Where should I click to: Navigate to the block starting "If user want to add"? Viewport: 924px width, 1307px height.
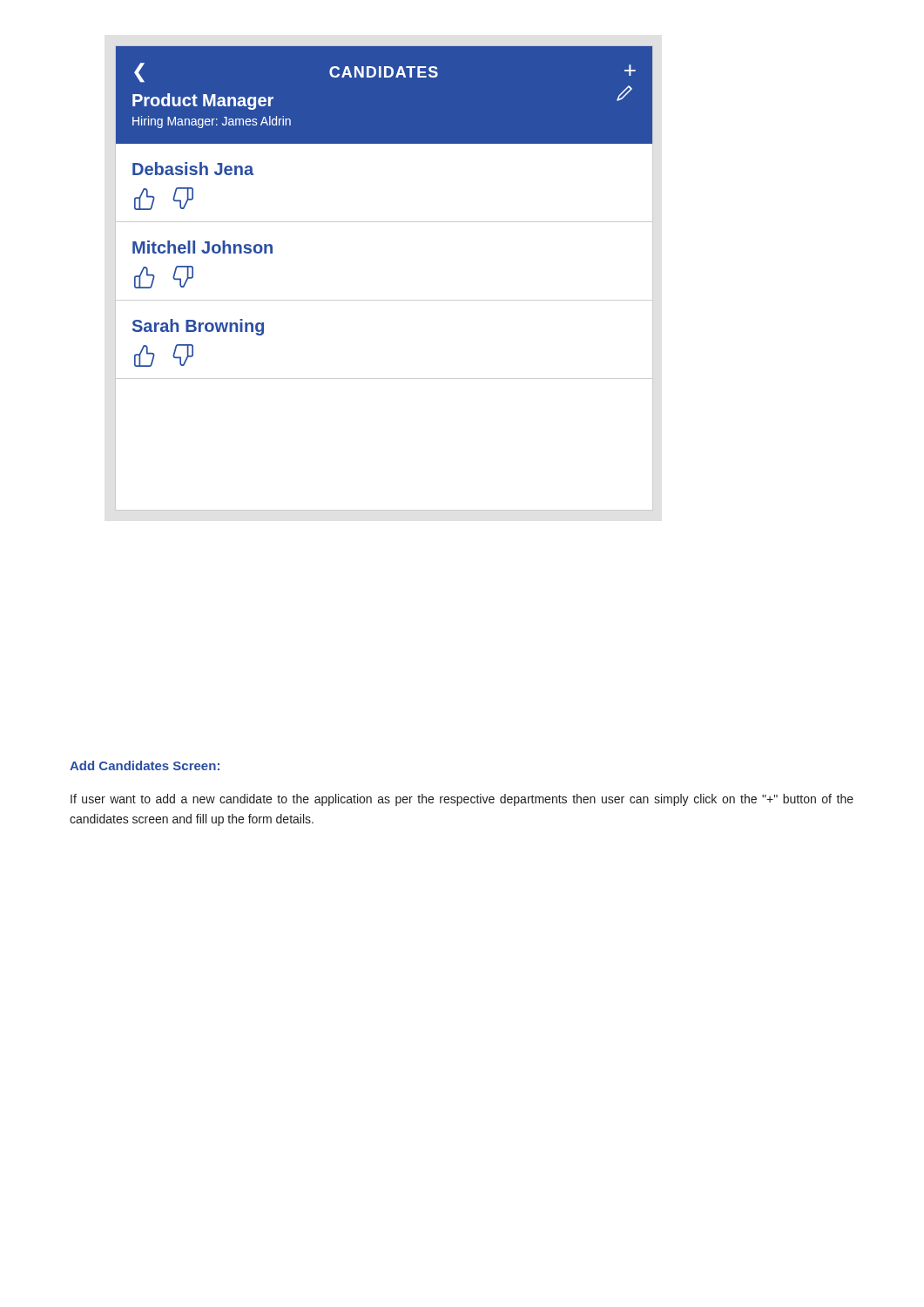pyautogui.click(x=462, y=809)
